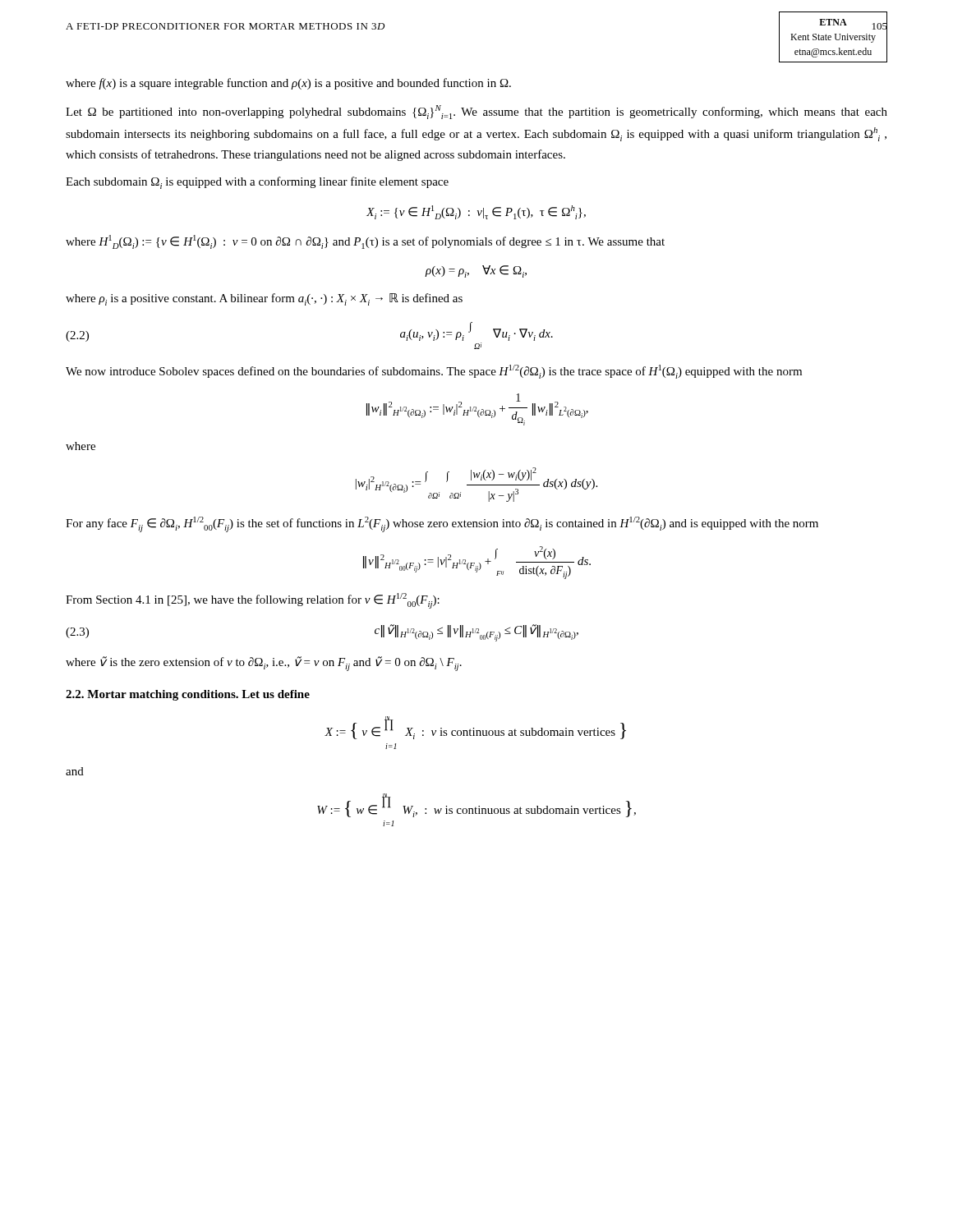Click on the section header that says "2.2. Mortar matching conditions. Let us define"
Image resolution: width=953 pixels, height=1232 pixels.
(188, 694)
